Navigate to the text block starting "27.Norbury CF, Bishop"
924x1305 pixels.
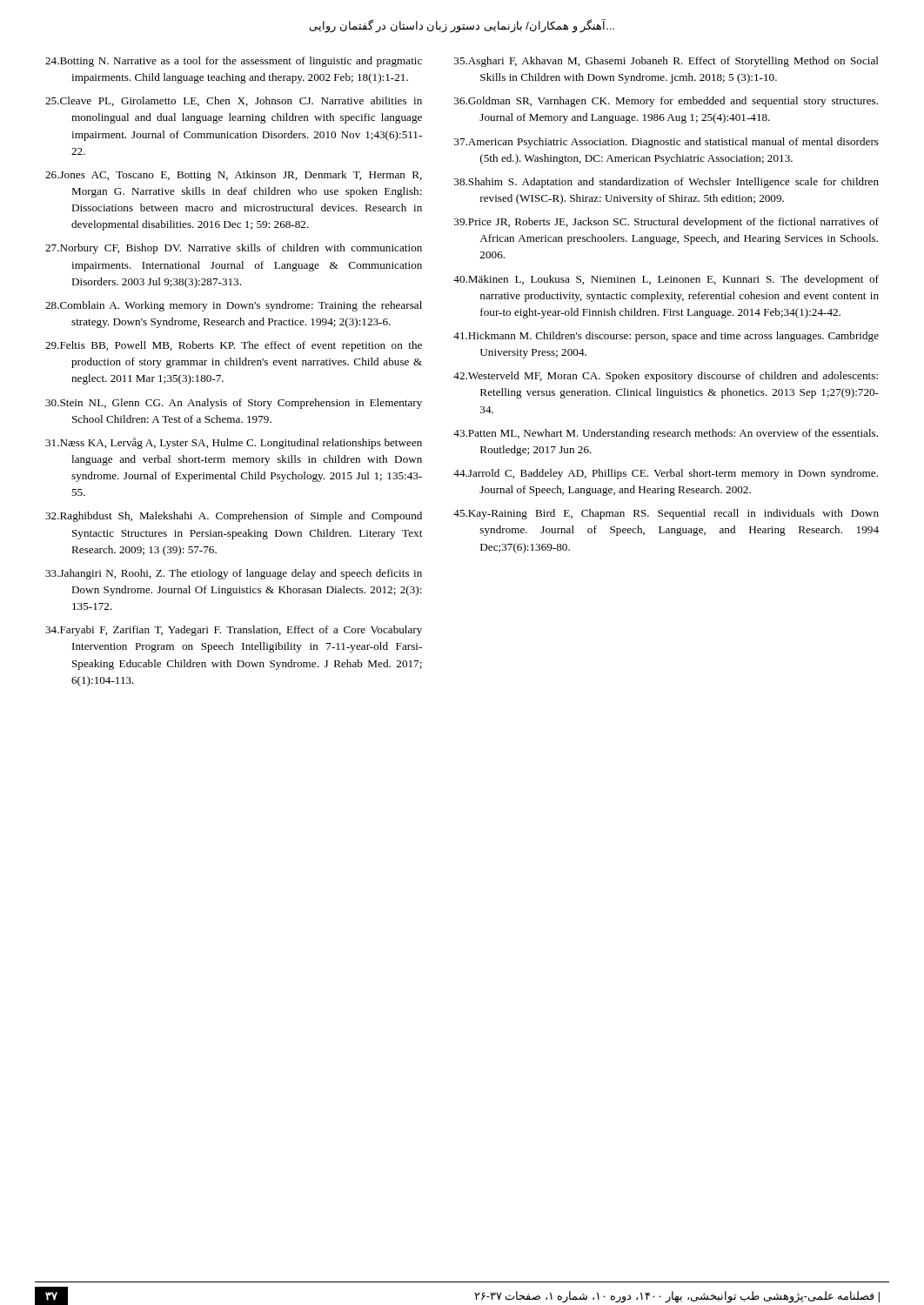click(x=234, y=265)
